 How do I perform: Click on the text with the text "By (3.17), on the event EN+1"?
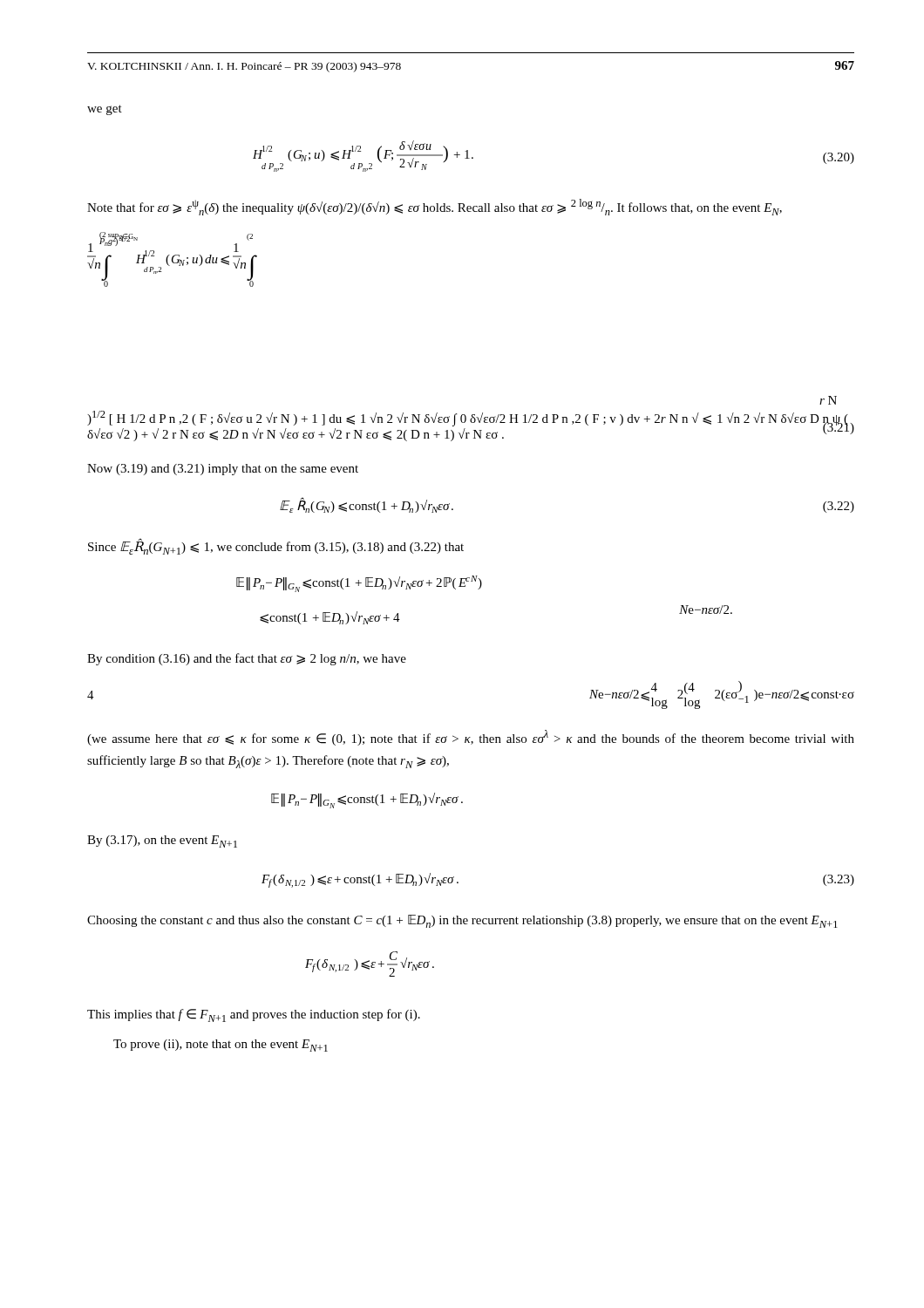pos(162,842)
